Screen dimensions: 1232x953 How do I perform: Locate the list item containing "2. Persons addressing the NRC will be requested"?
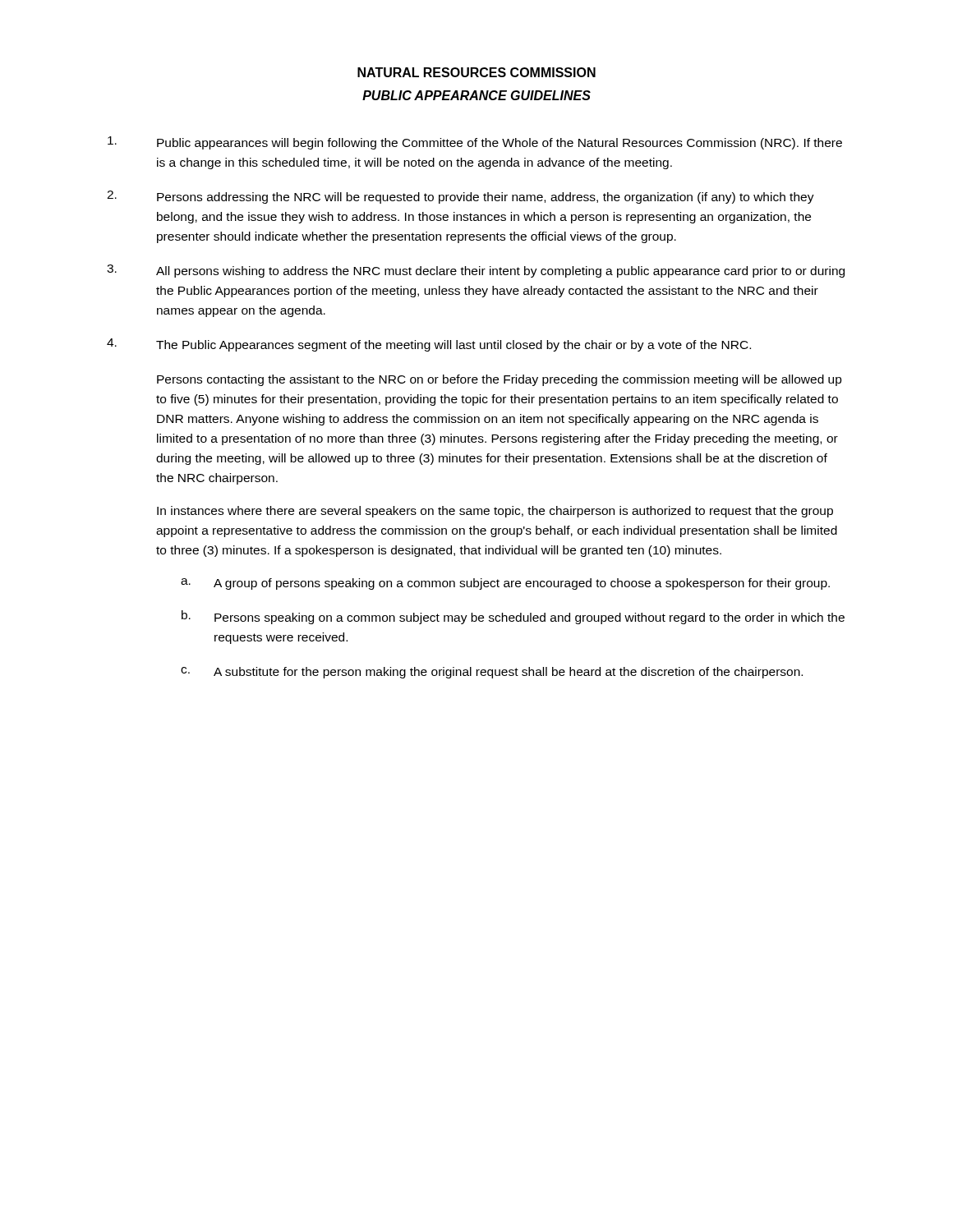[476, 217]
